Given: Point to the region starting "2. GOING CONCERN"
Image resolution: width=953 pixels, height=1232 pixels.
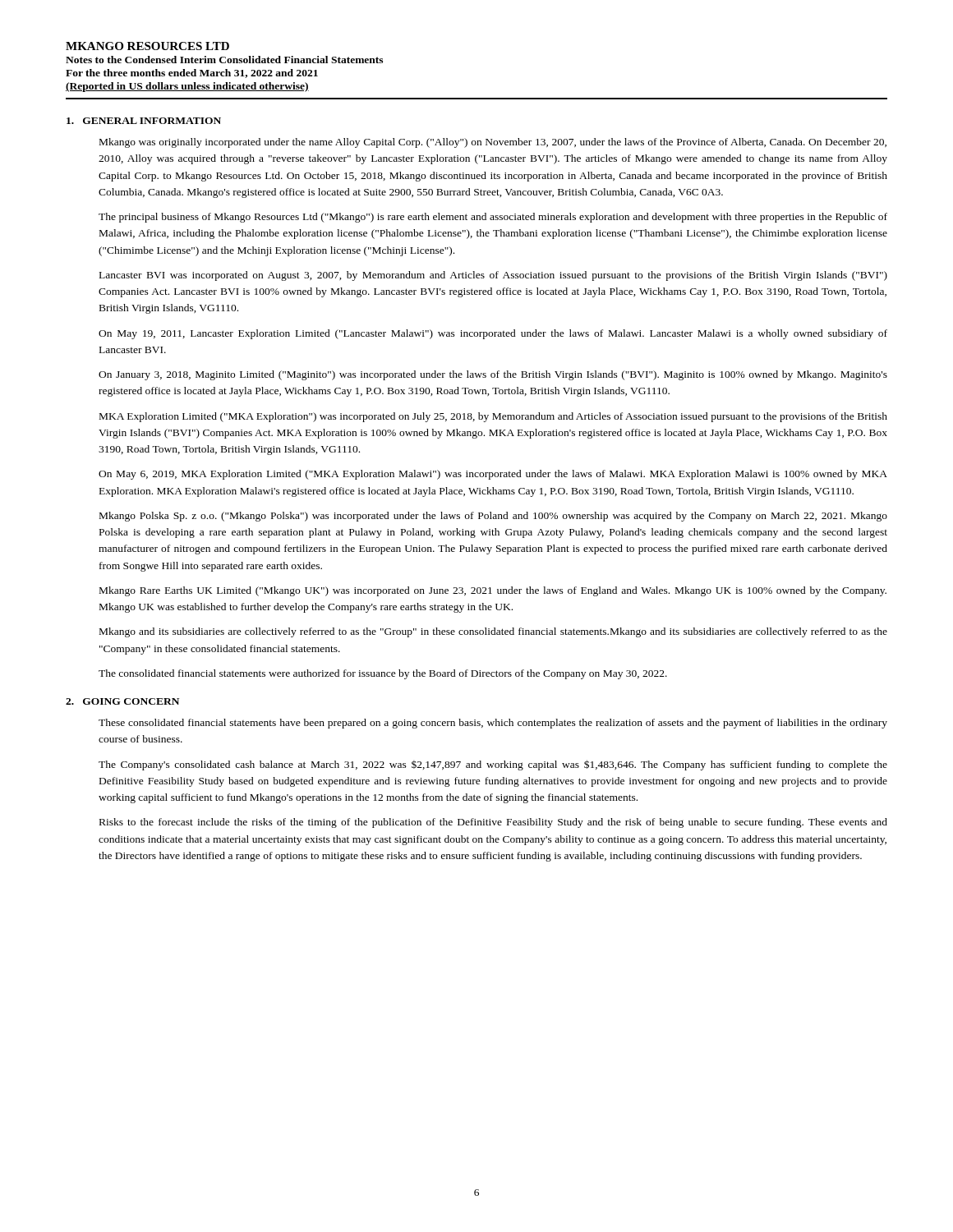Looking at the screenshot, I should pyautogui.click(x=123, y=701).
